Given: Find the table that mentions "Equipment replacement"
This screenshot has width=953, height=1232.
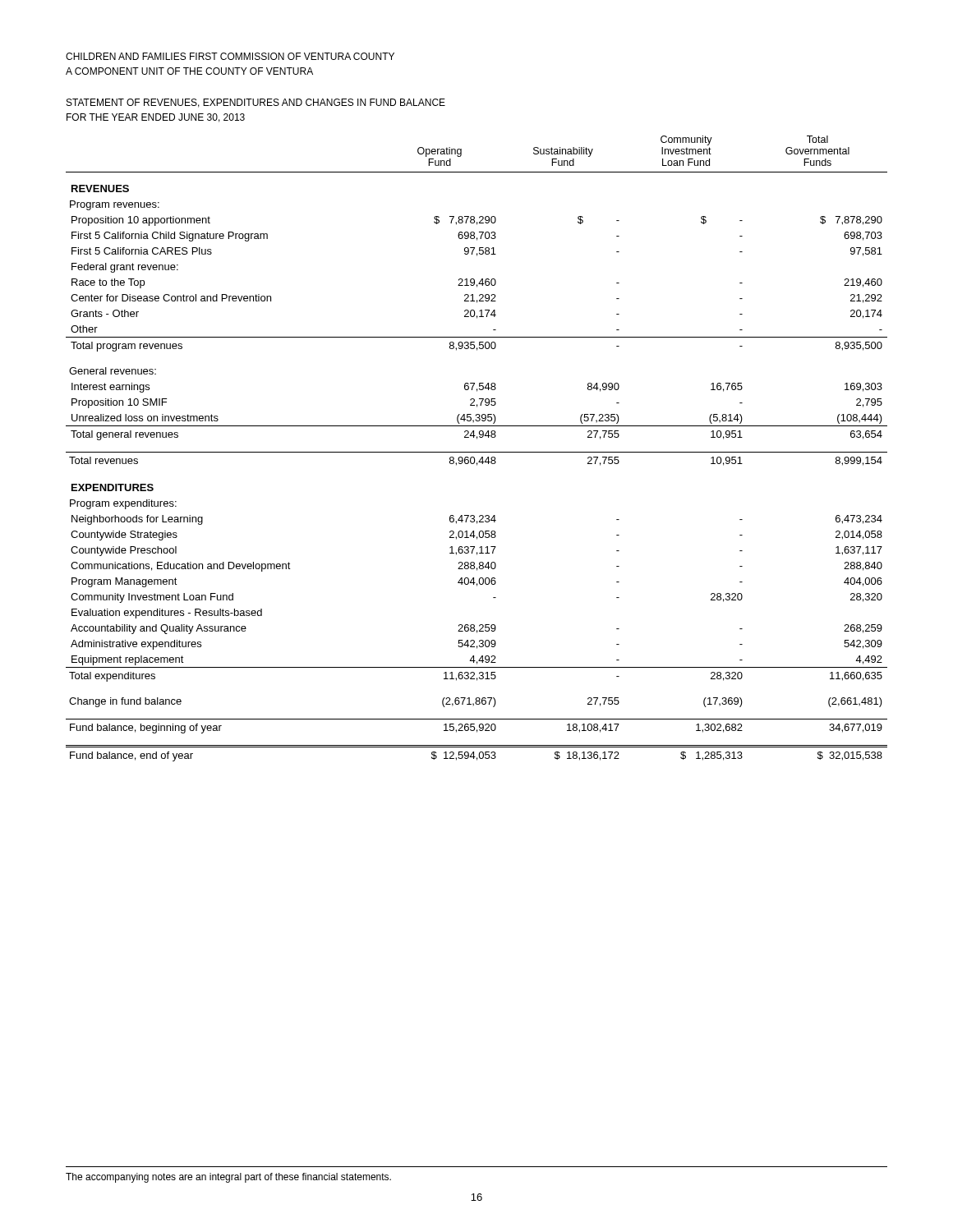Looking at the screenshot, I should pos(476,447).
